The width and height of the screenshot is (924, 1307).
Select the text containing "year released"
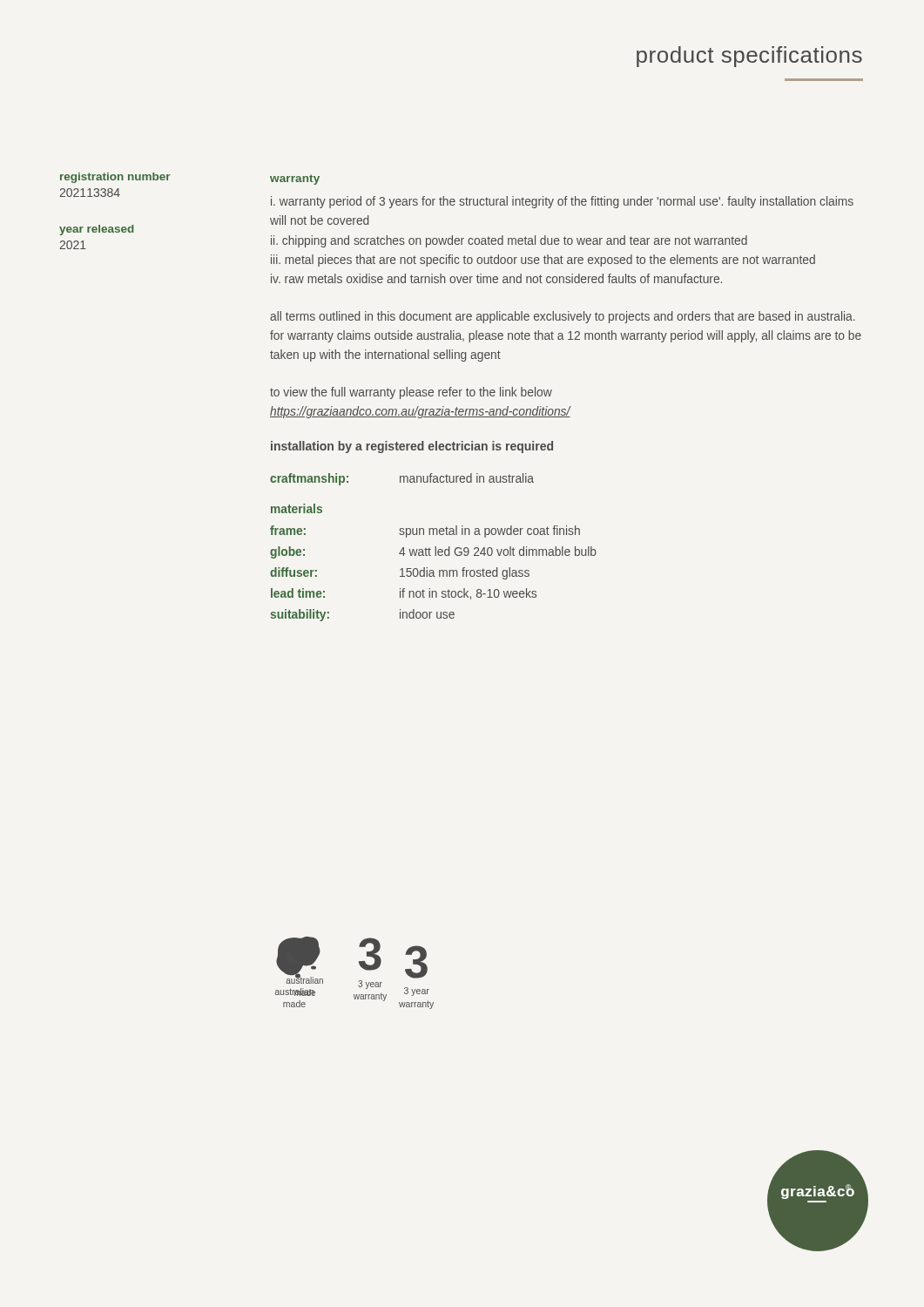point(97,229)
